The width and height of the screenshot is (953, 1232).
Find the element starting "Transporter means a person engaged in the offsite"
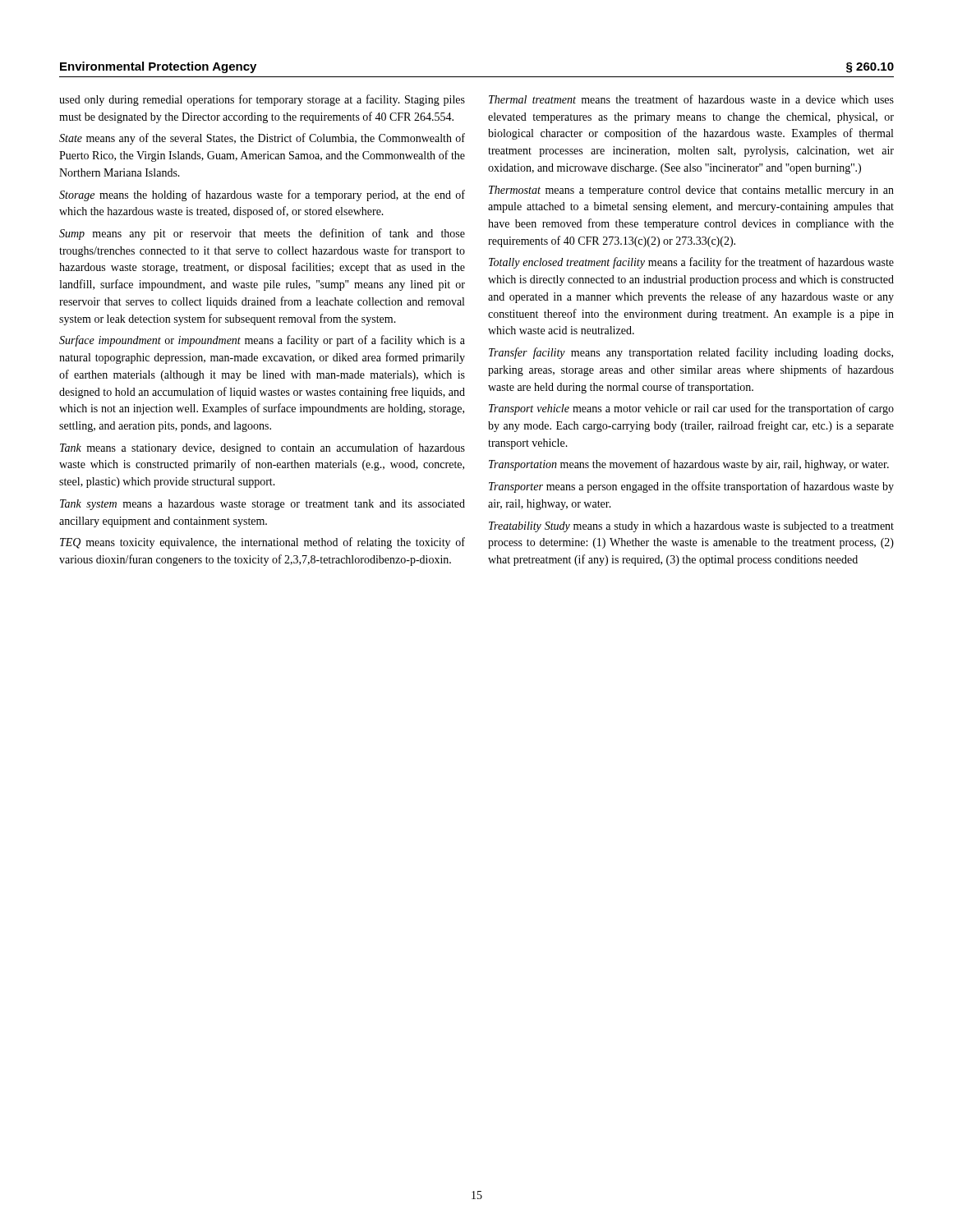coord(691,496)
